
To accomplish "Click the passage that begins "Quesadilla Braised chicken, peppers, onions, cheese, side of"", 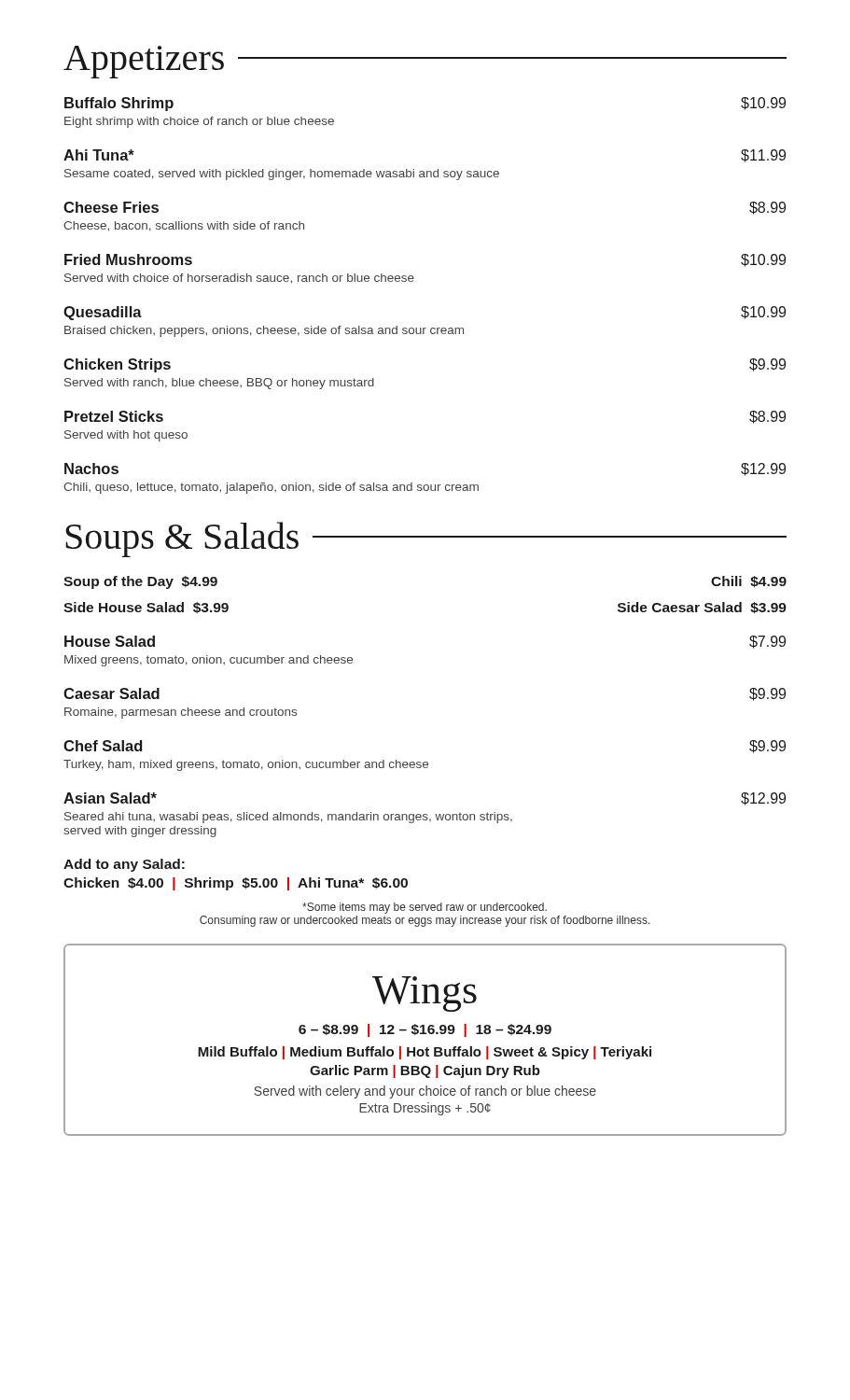I will click(425, 320).
